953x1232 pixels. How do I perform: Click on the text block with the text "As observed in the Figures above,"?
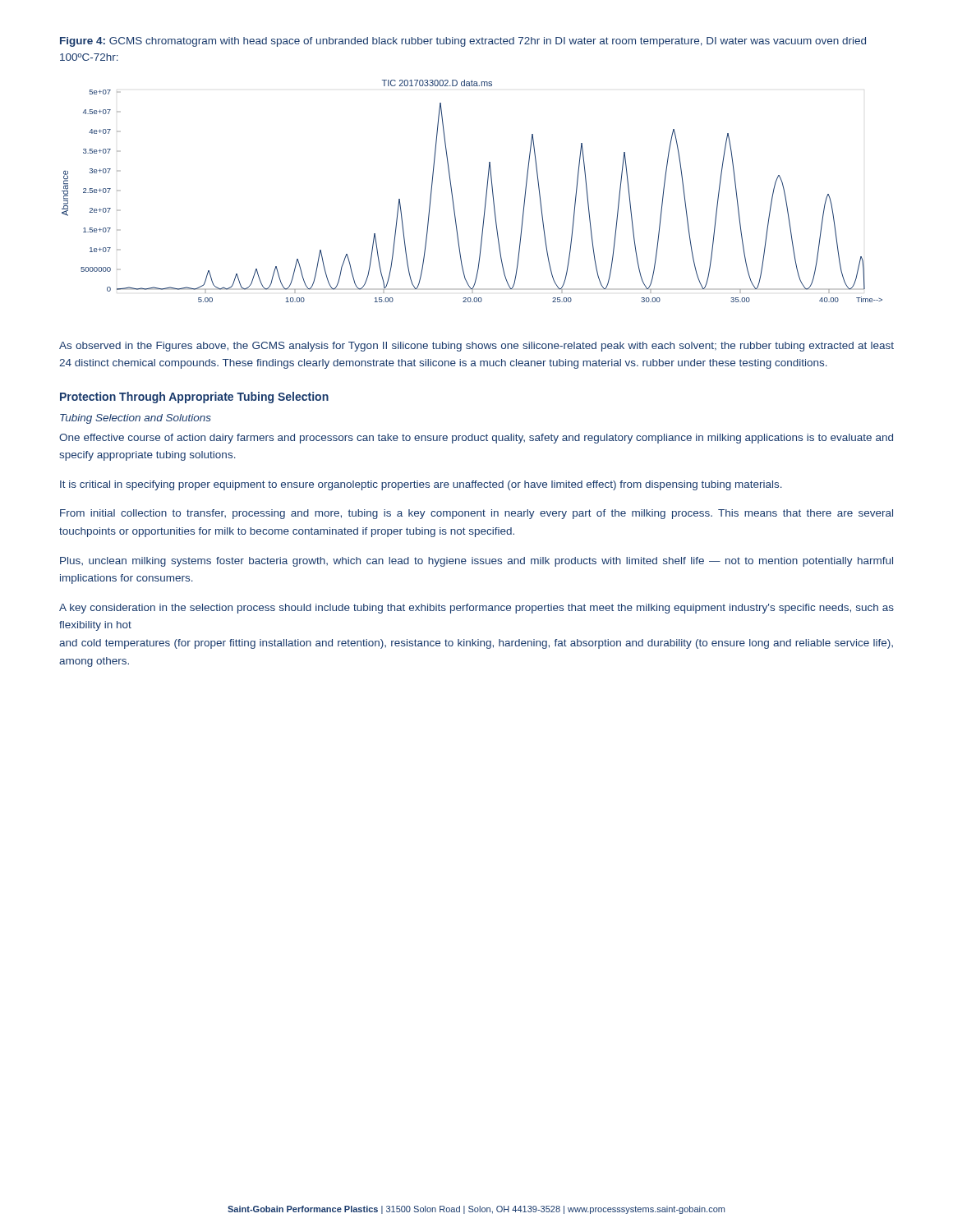coord(476,354)
